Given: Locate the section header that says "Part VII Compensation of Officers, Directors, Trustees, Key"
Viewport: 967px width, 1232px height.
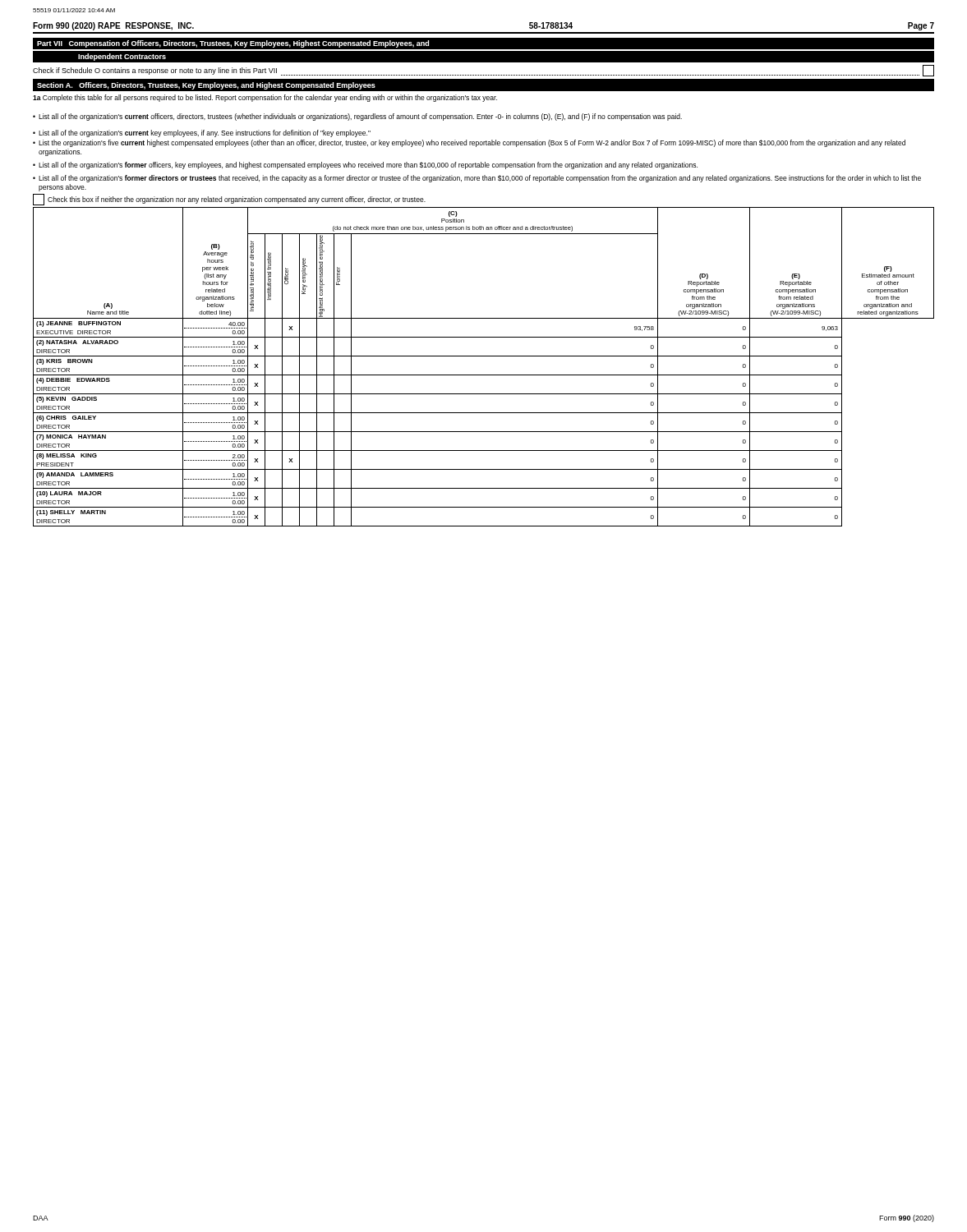Looking at the screenshot, I should tap(233, 44).
